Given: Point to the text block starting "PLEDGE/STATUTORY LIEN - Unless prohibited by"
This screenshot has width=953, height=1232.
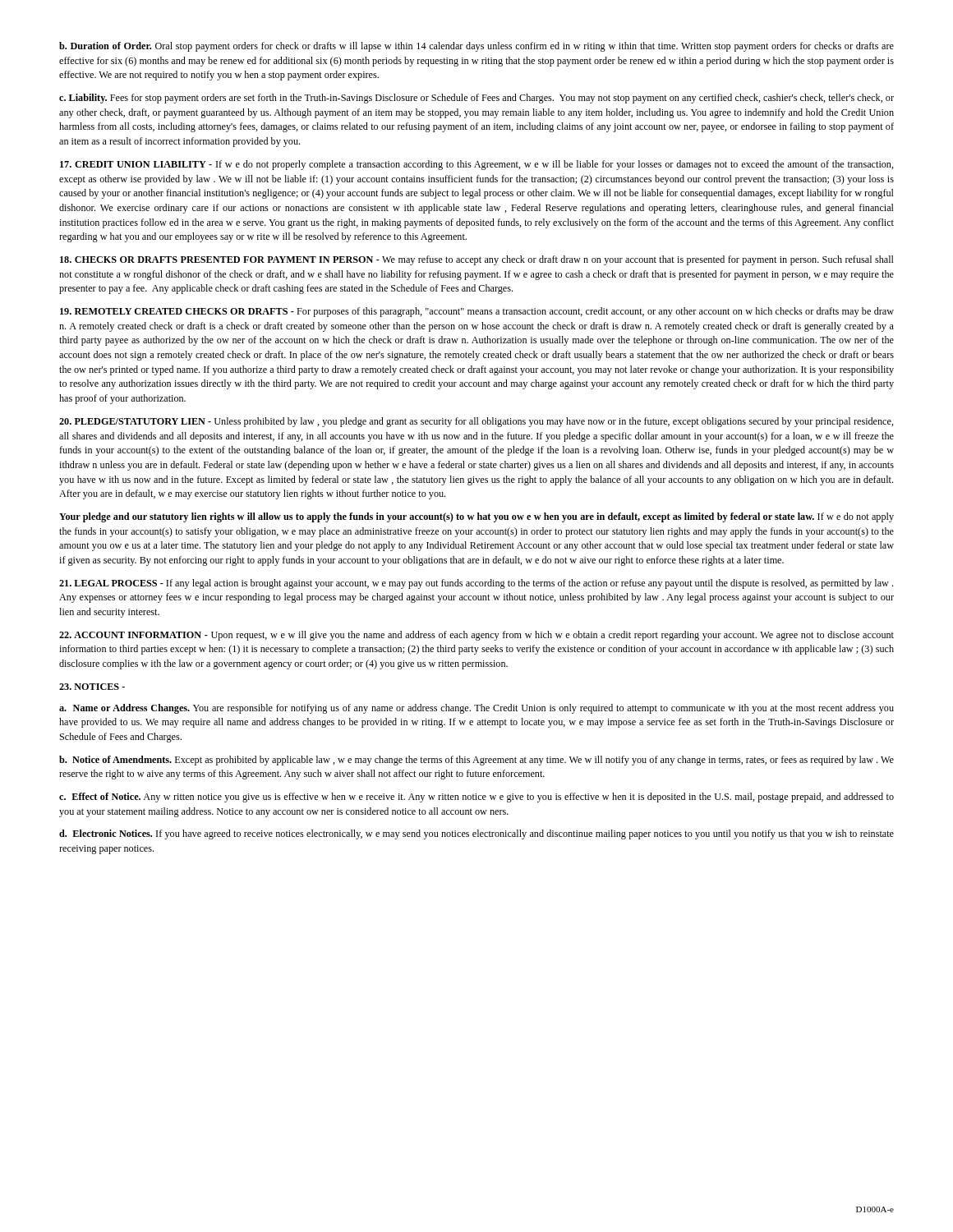Looking at the screenshot, I should click(x=476, y=458).
